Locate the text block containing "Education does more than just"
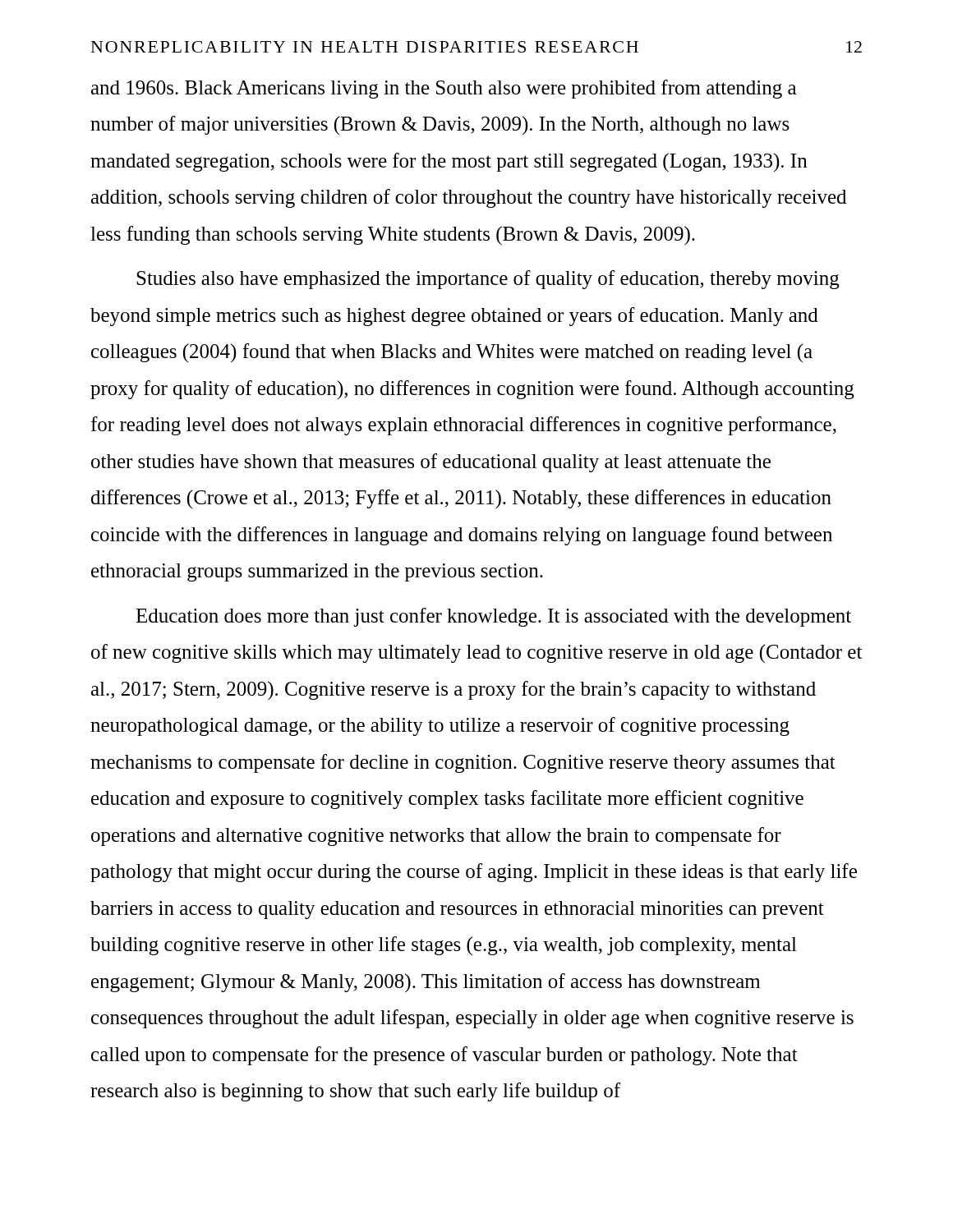Image resolution: width=953 pixels, height=1232 pixels. 476,853
